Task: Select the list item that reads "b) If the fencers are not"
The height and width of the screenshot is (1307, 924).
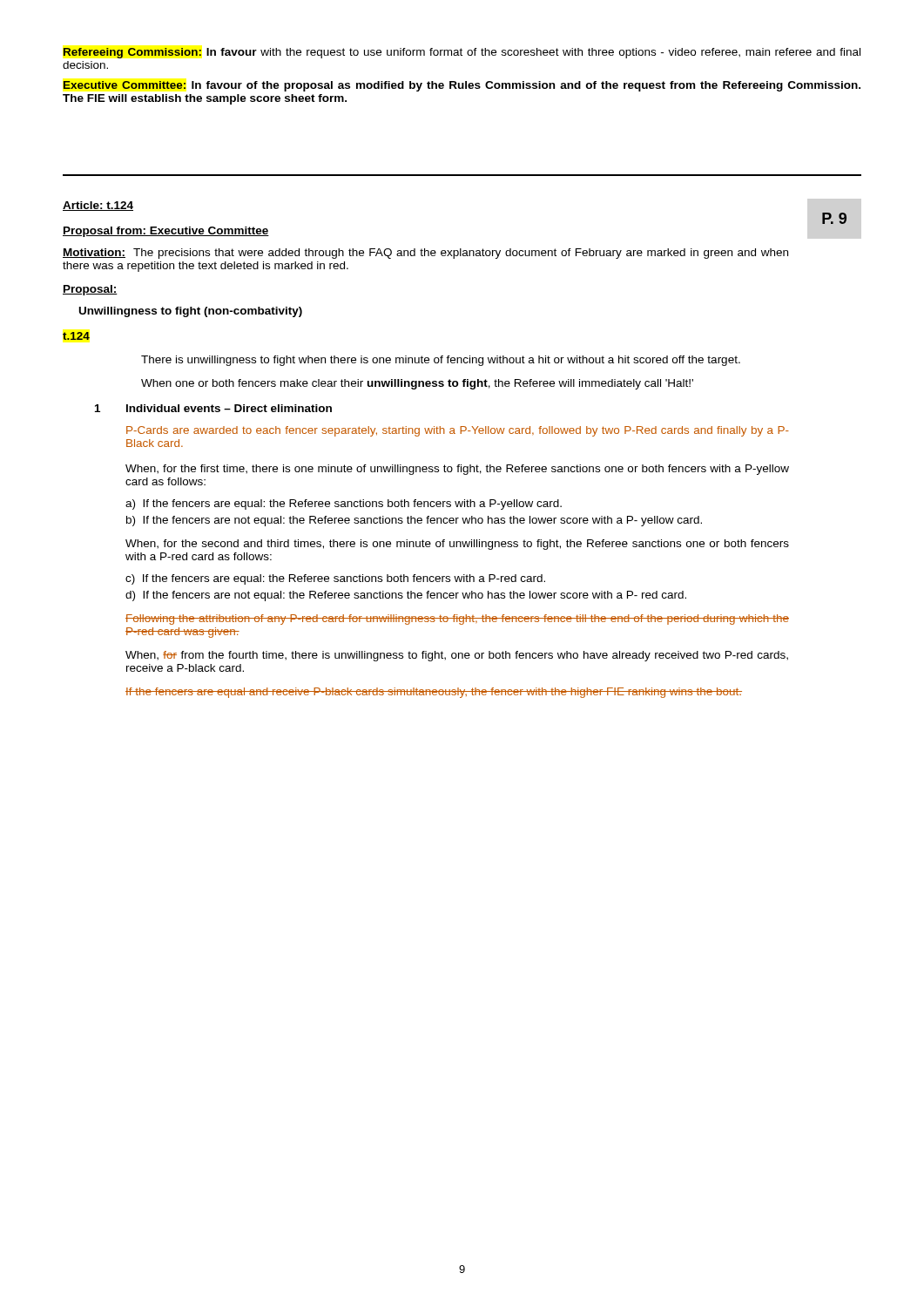Action: tap(414, 520)
